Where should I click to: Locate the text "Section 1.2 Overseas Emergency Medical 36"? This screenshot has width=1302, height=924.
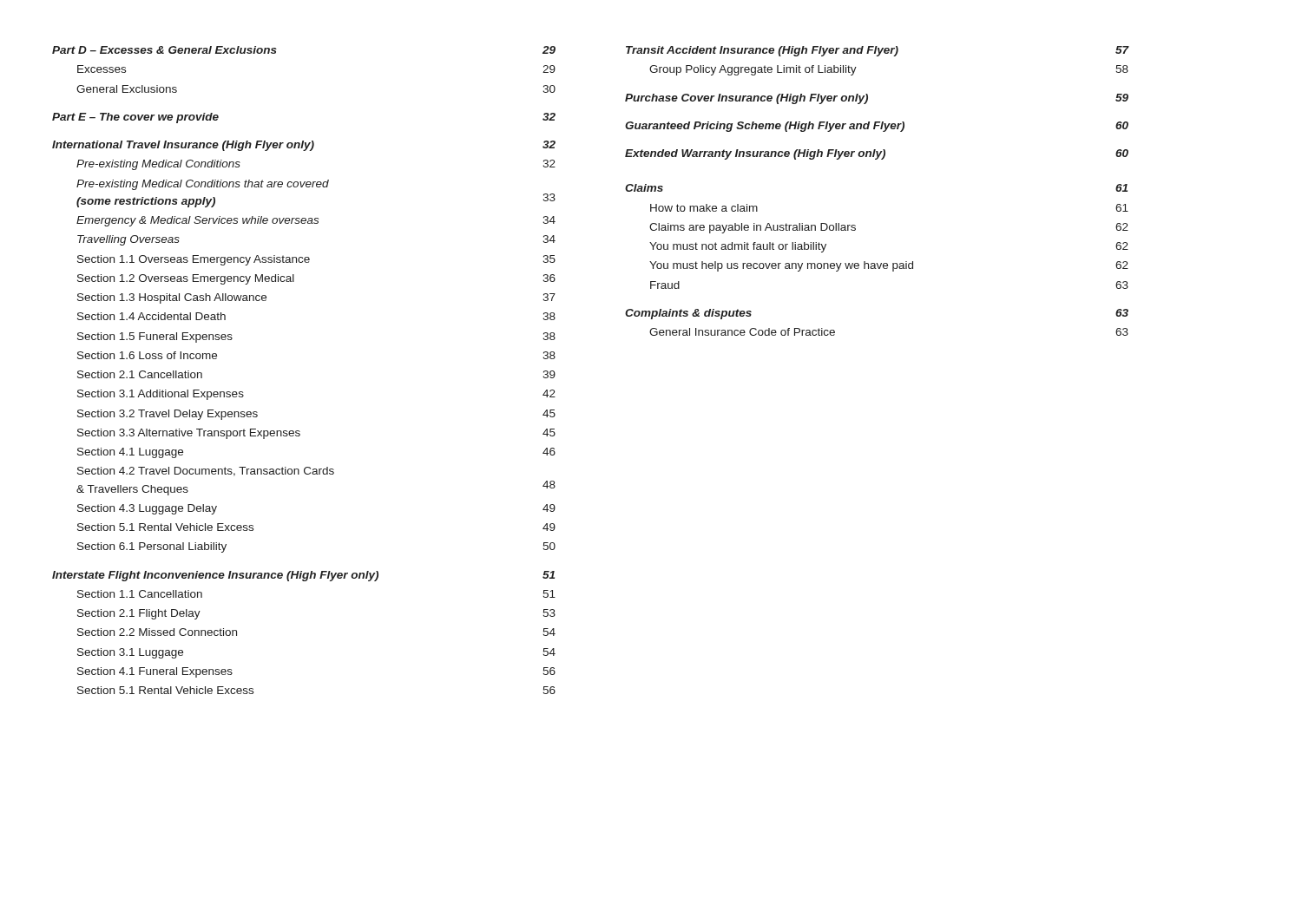(185, 279)
